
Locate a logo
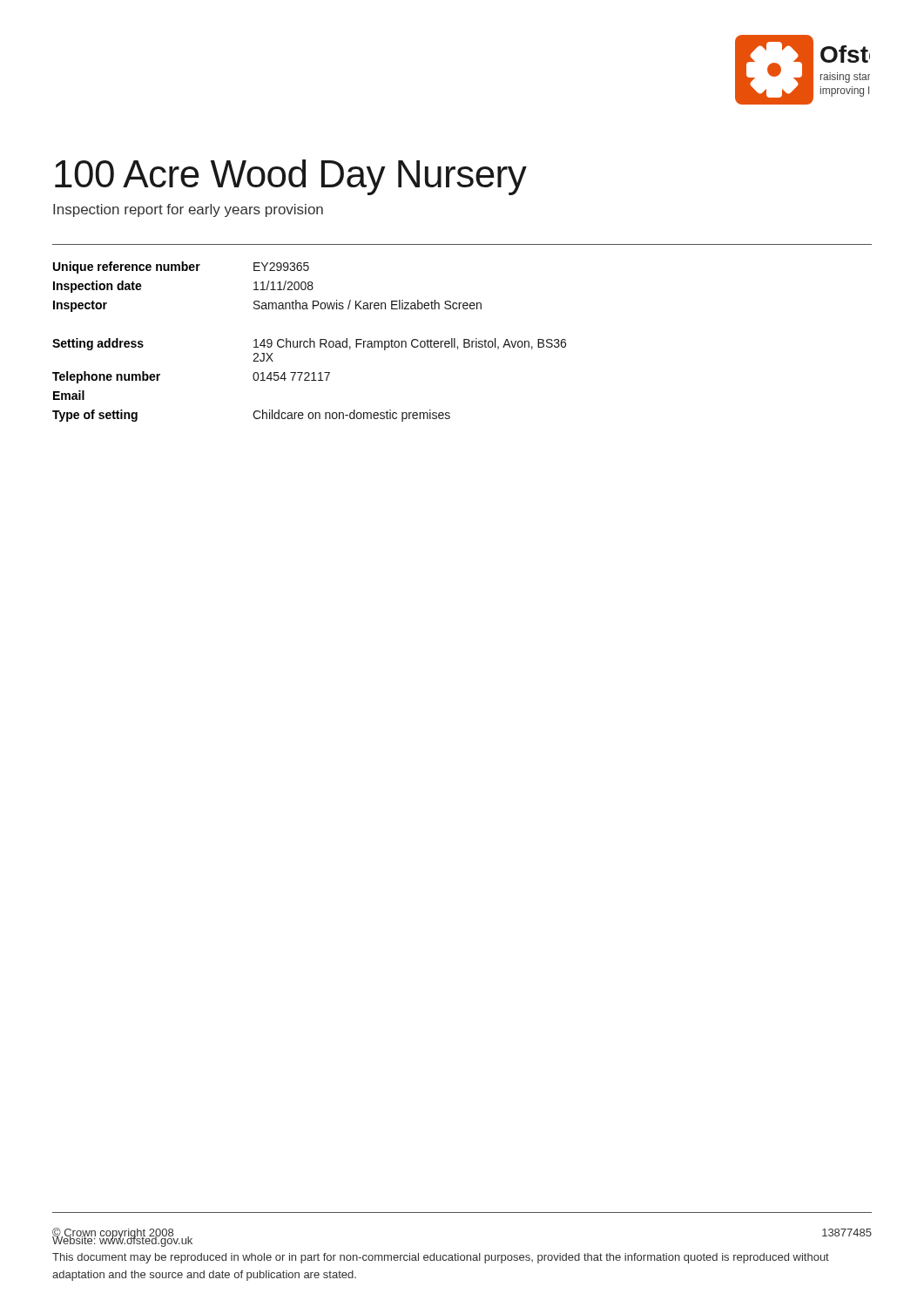(x=802, y=85)
